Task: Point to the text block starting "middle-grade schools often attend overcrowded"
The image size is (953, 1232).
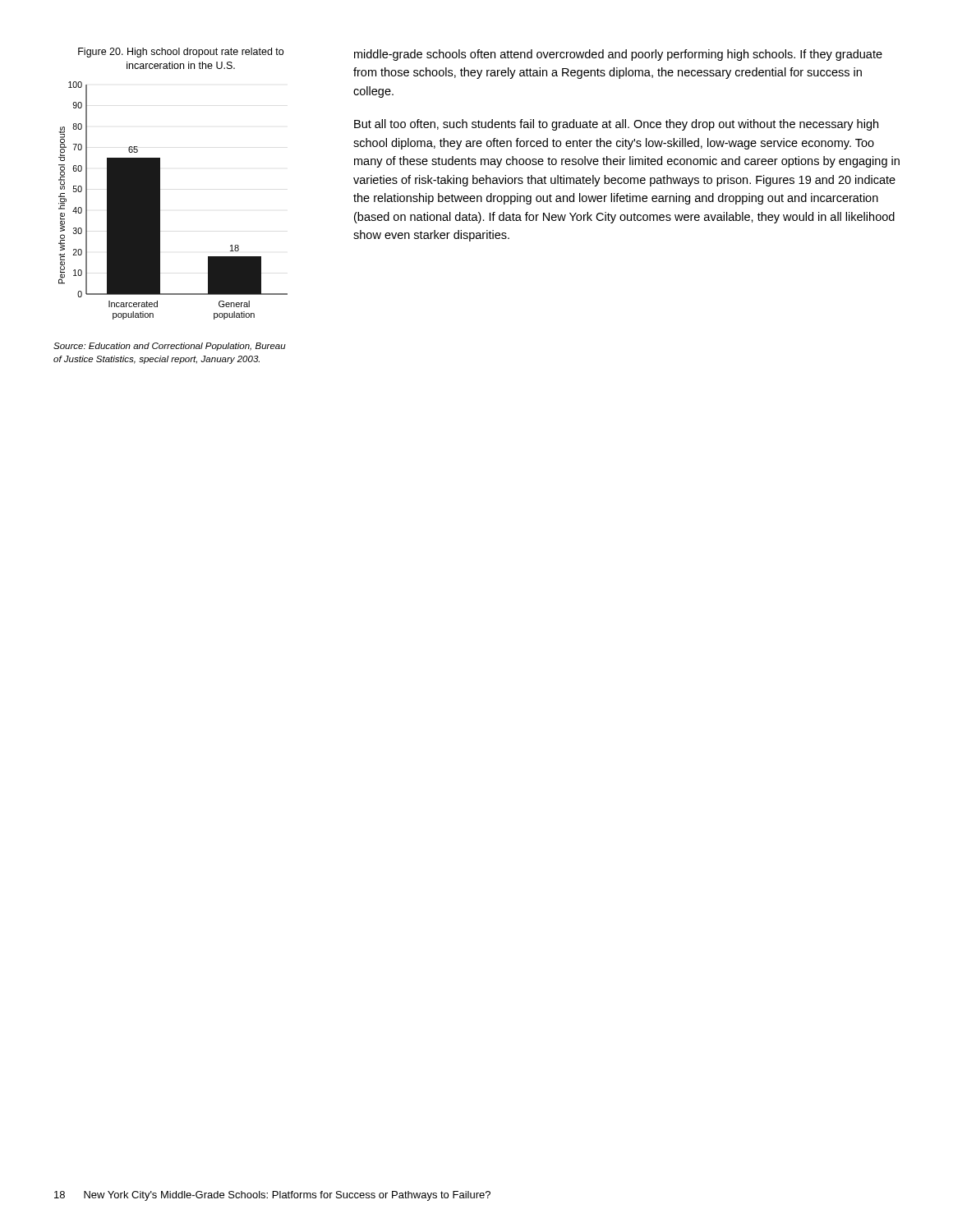Action: (618, 73)
